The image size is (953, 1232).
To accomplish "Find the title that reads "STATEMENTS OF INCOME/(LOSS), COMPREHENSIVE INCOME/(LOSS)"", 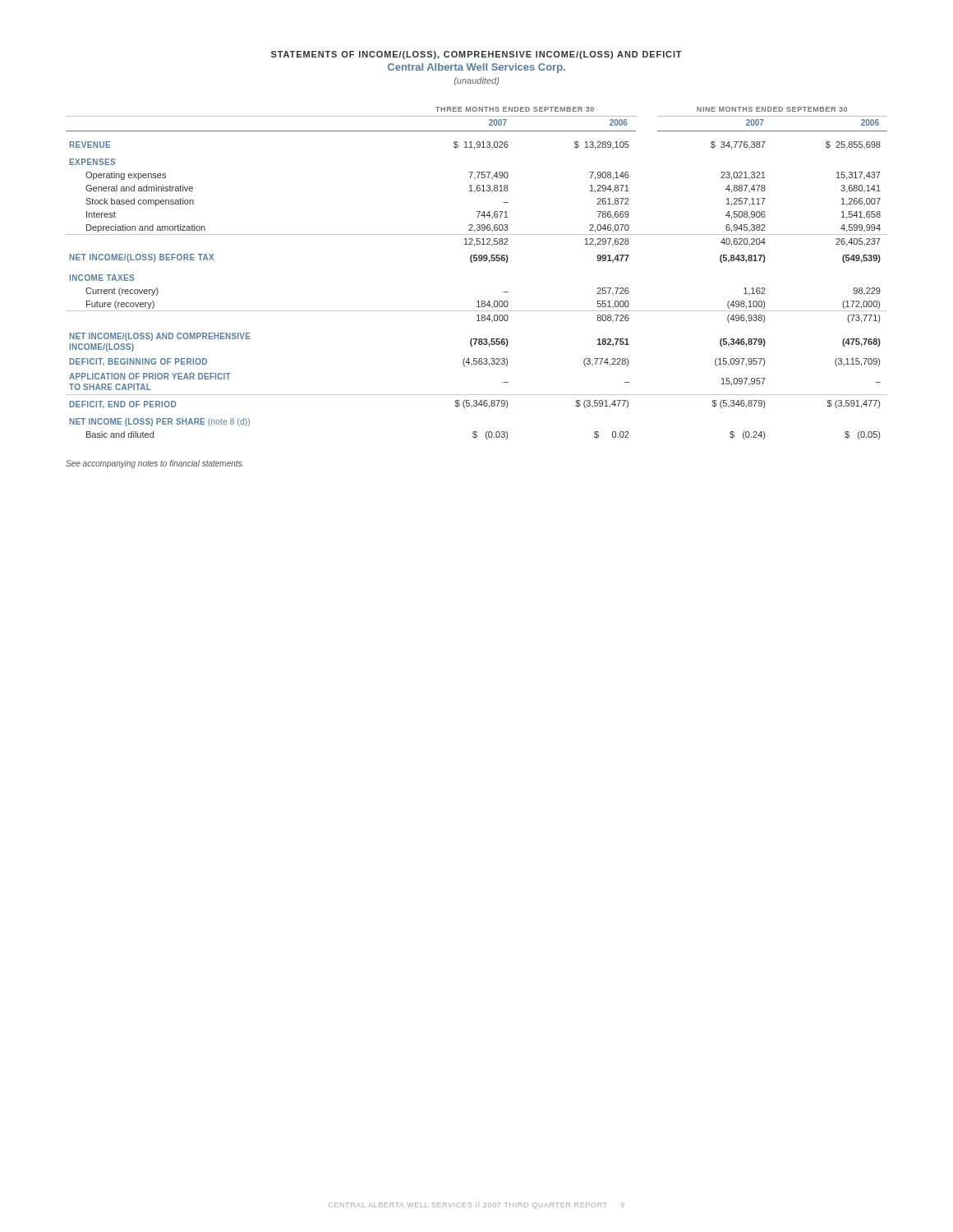I will pos(476,54).
